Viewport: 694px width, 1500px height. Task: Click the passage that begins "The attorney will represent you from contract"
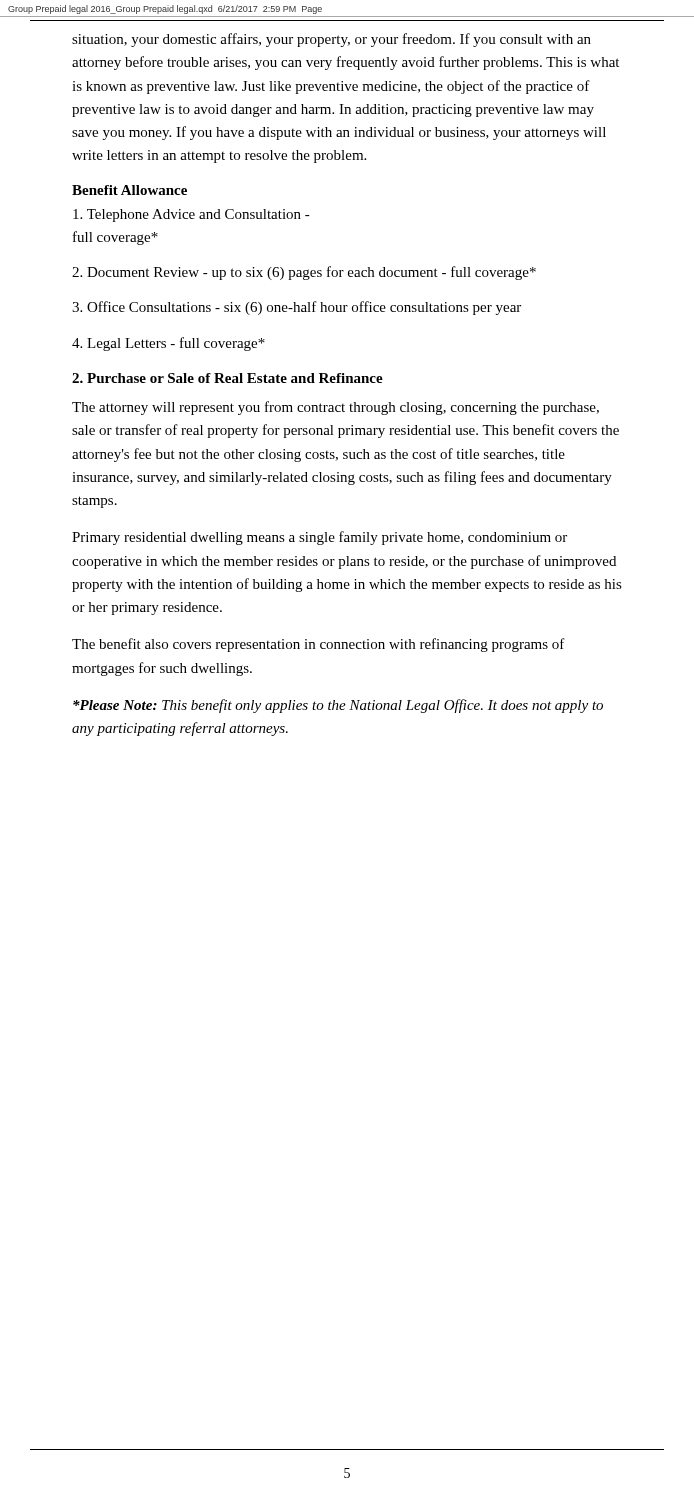[346, 454]
